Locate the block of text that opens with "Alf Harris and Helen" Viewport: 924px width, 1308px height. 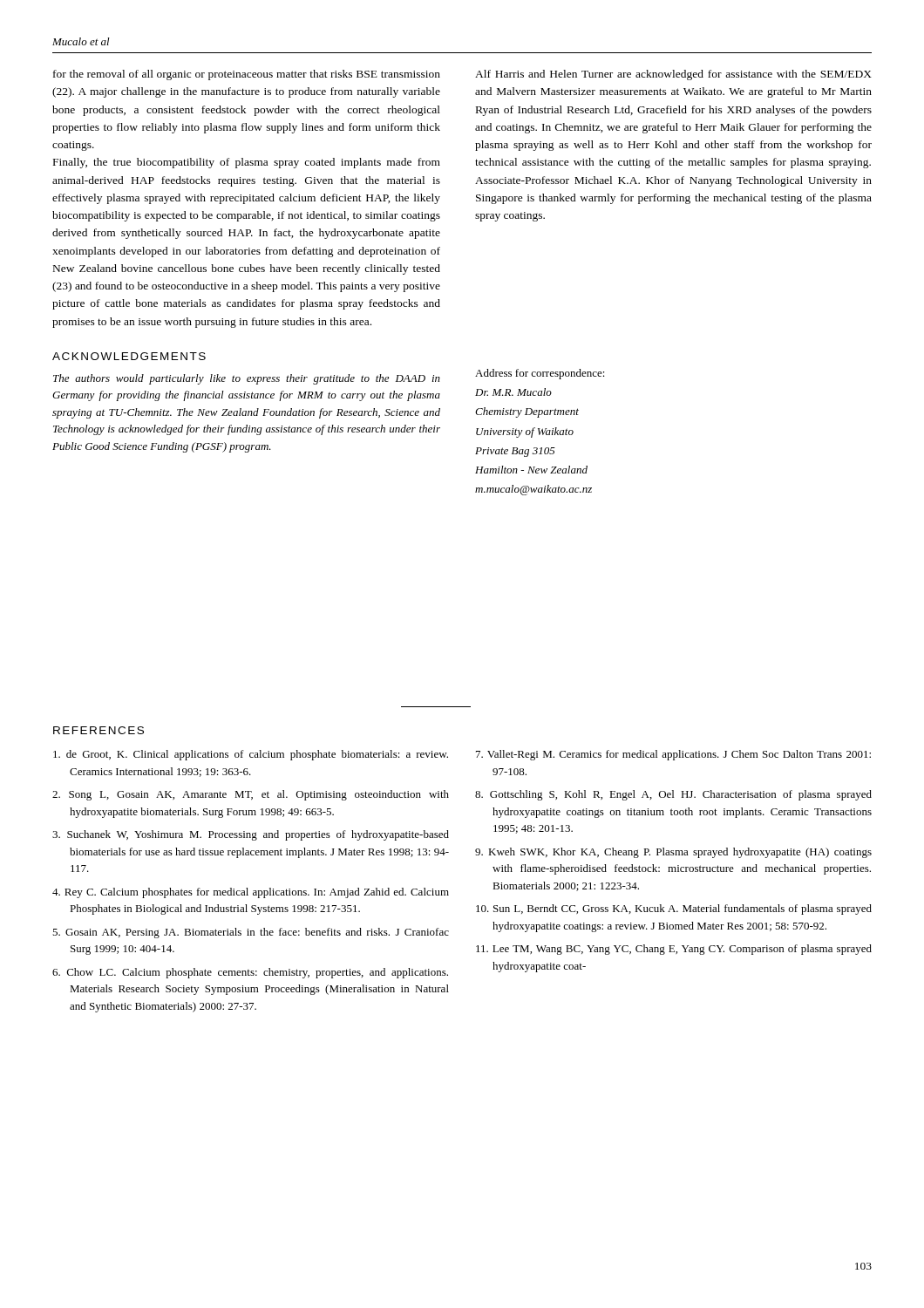[x=673, y=144]
